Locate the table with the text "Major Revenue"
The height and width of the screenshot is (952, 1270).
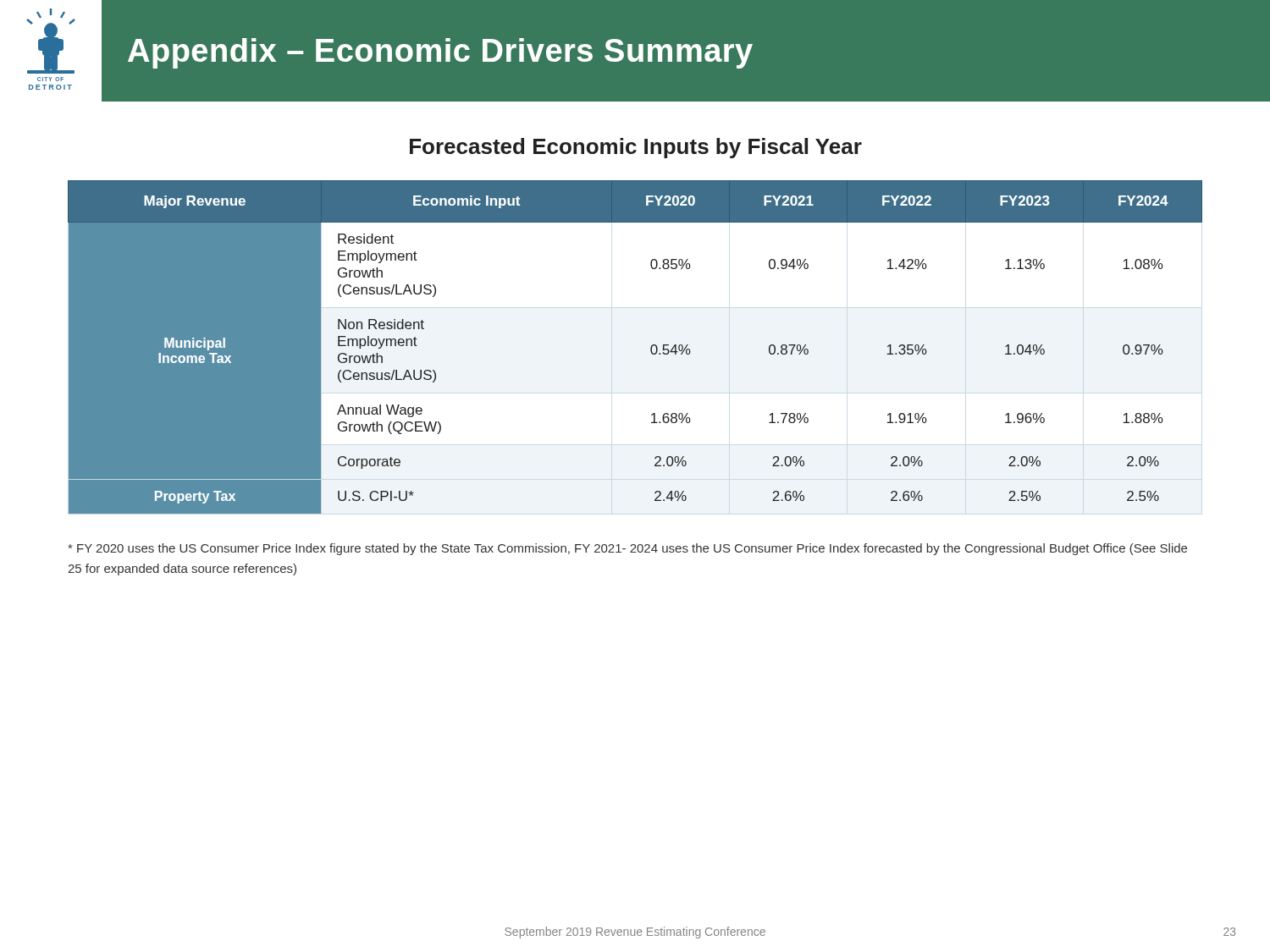point(635,347)
